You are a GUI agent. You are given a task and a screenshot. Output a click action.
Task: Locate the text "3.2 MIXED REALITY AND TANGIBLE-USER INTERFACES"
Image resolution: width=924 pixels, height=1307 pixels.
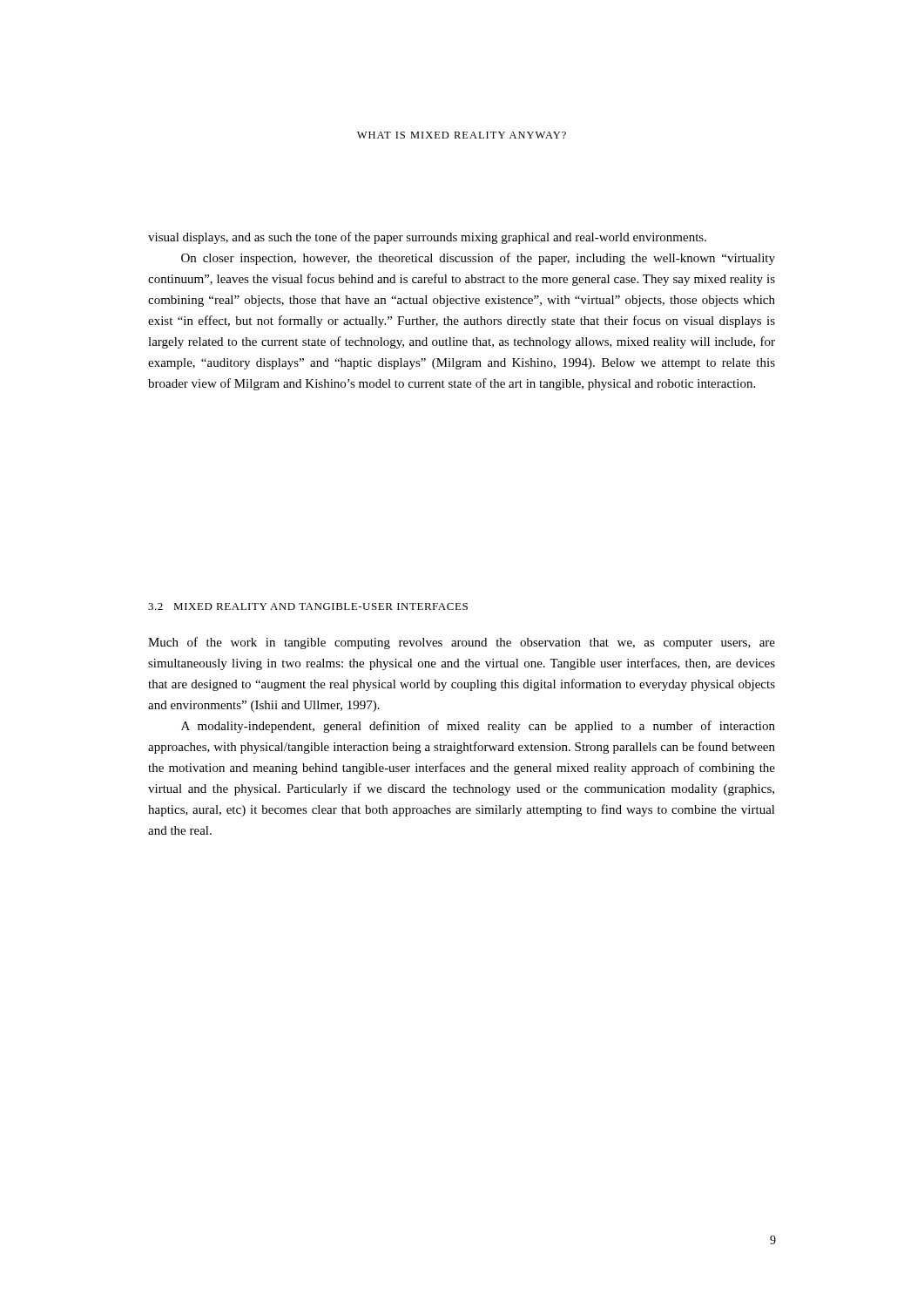point(308,606)
